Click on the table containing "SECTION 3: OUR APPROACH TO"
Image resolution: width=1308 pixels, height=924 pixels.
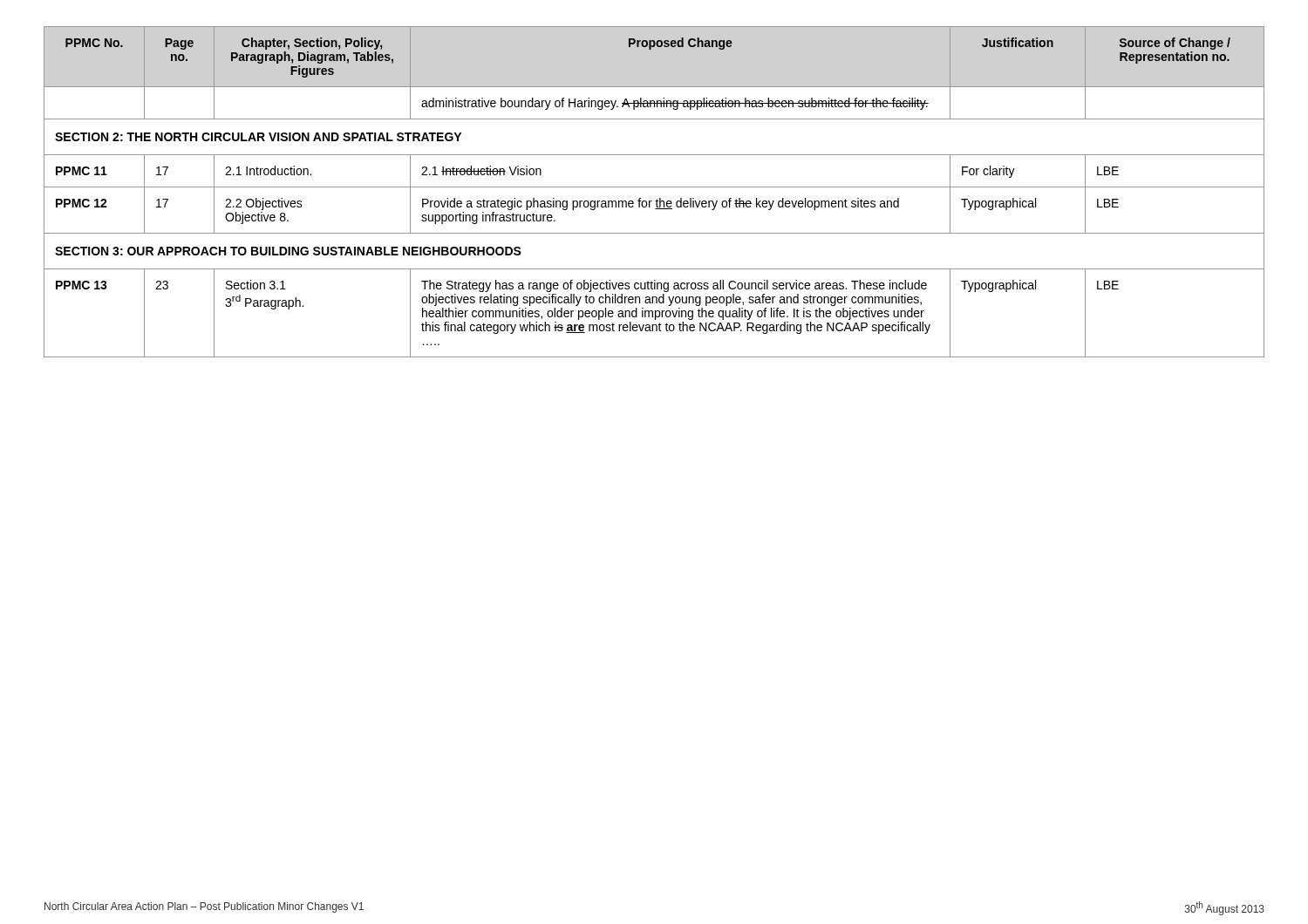click(654, 192)
